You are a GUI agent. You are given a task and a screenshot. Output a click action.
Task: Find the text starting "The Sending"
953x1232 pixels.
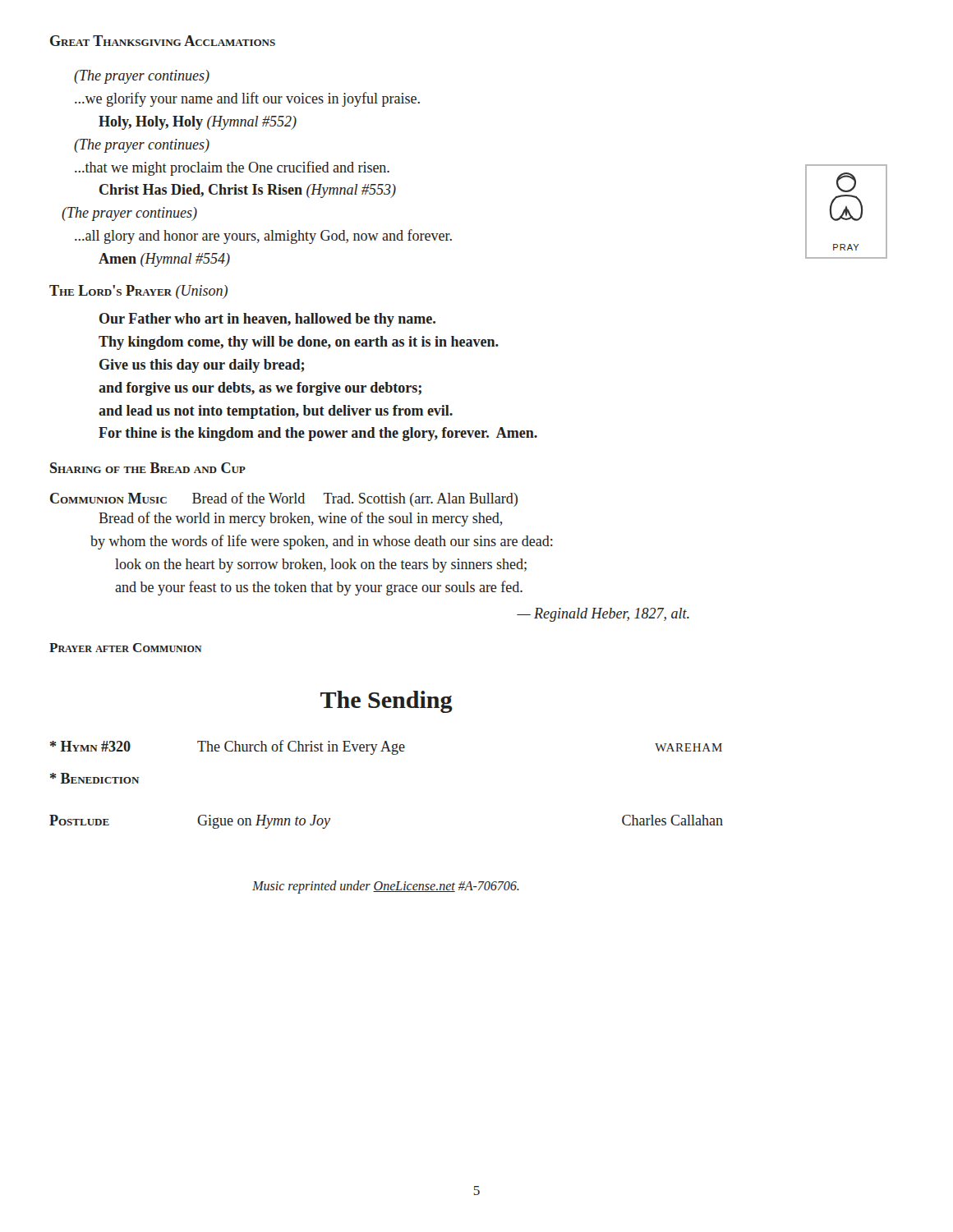pos(386,699)
